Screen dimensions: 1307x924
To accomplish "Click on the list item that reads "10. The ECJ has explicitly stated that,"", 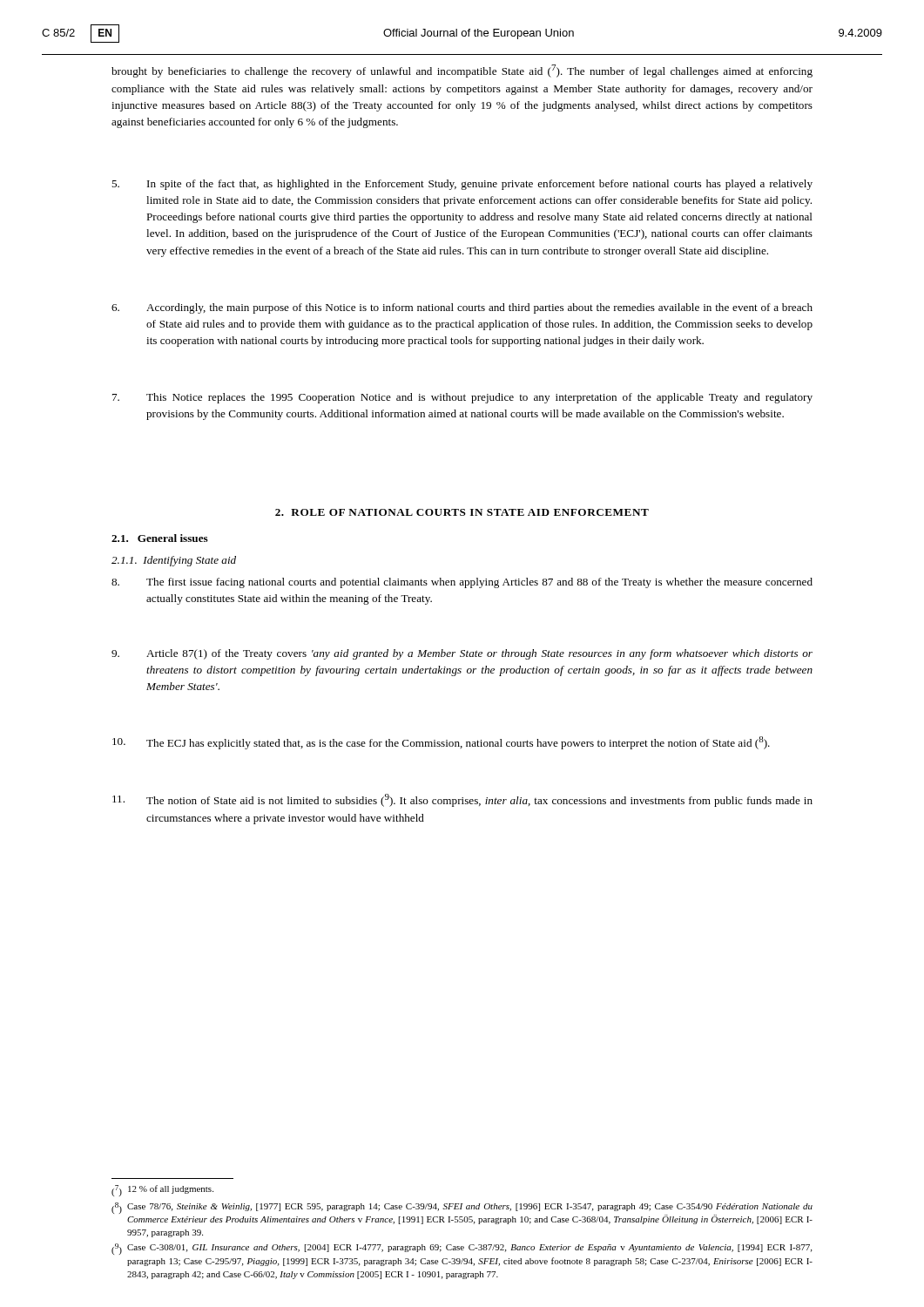I will click(462, 743).
